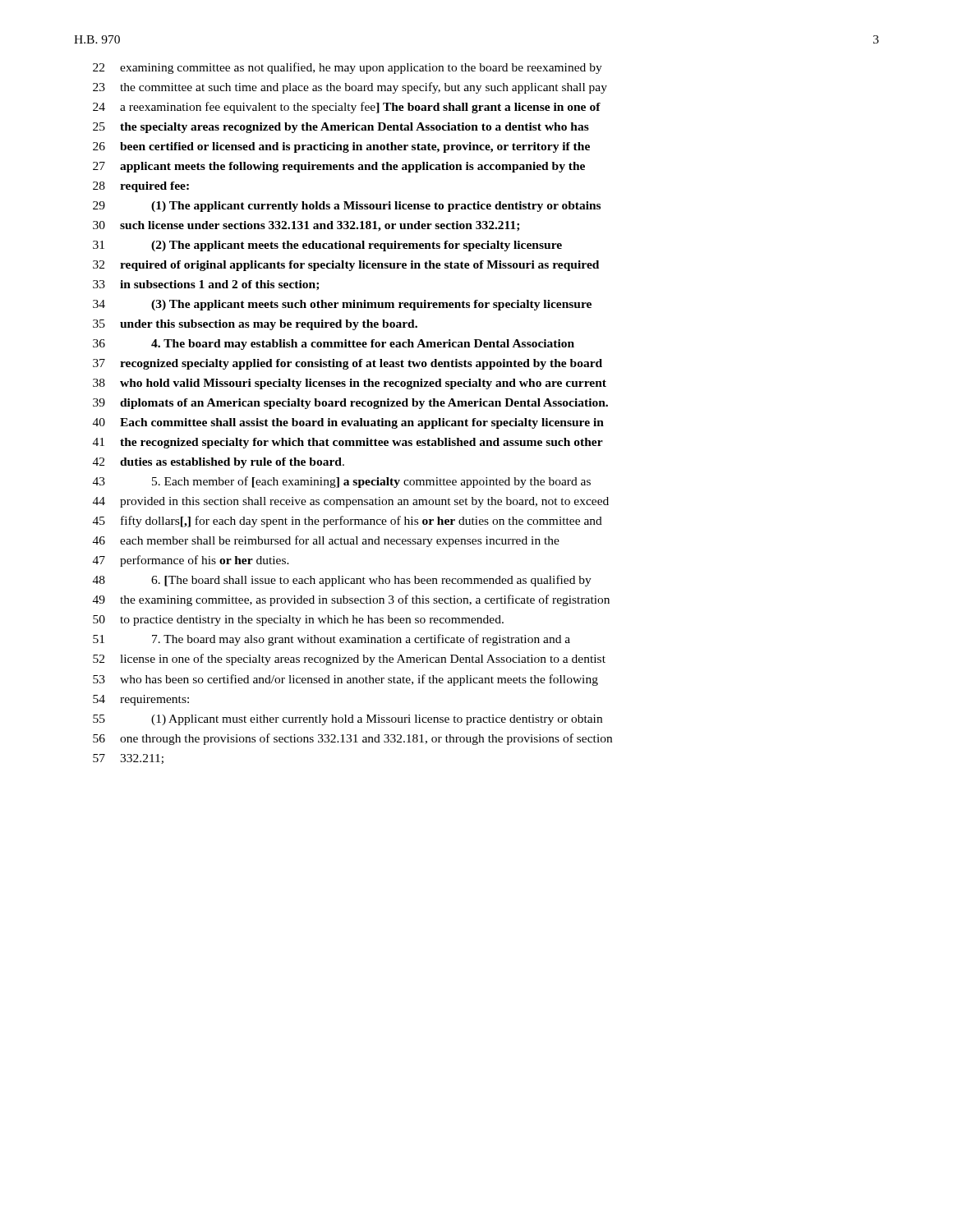Select the text block containing "51 7. The board may"
Viewport: 953px width, 1232px height.
(476, 669)
